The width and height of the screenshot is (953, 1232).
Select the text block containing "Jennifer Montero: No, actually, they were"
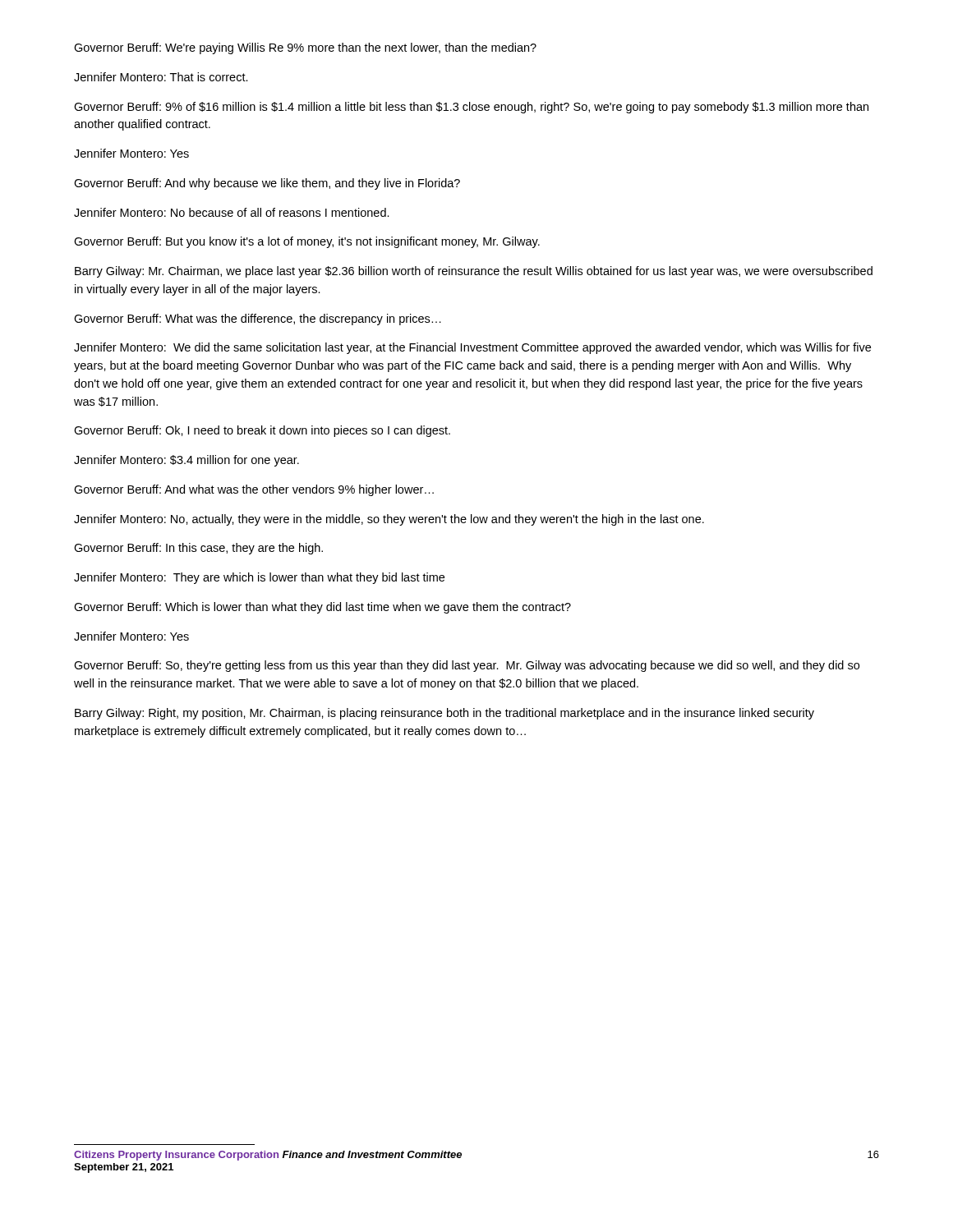[x=389, y=519]
